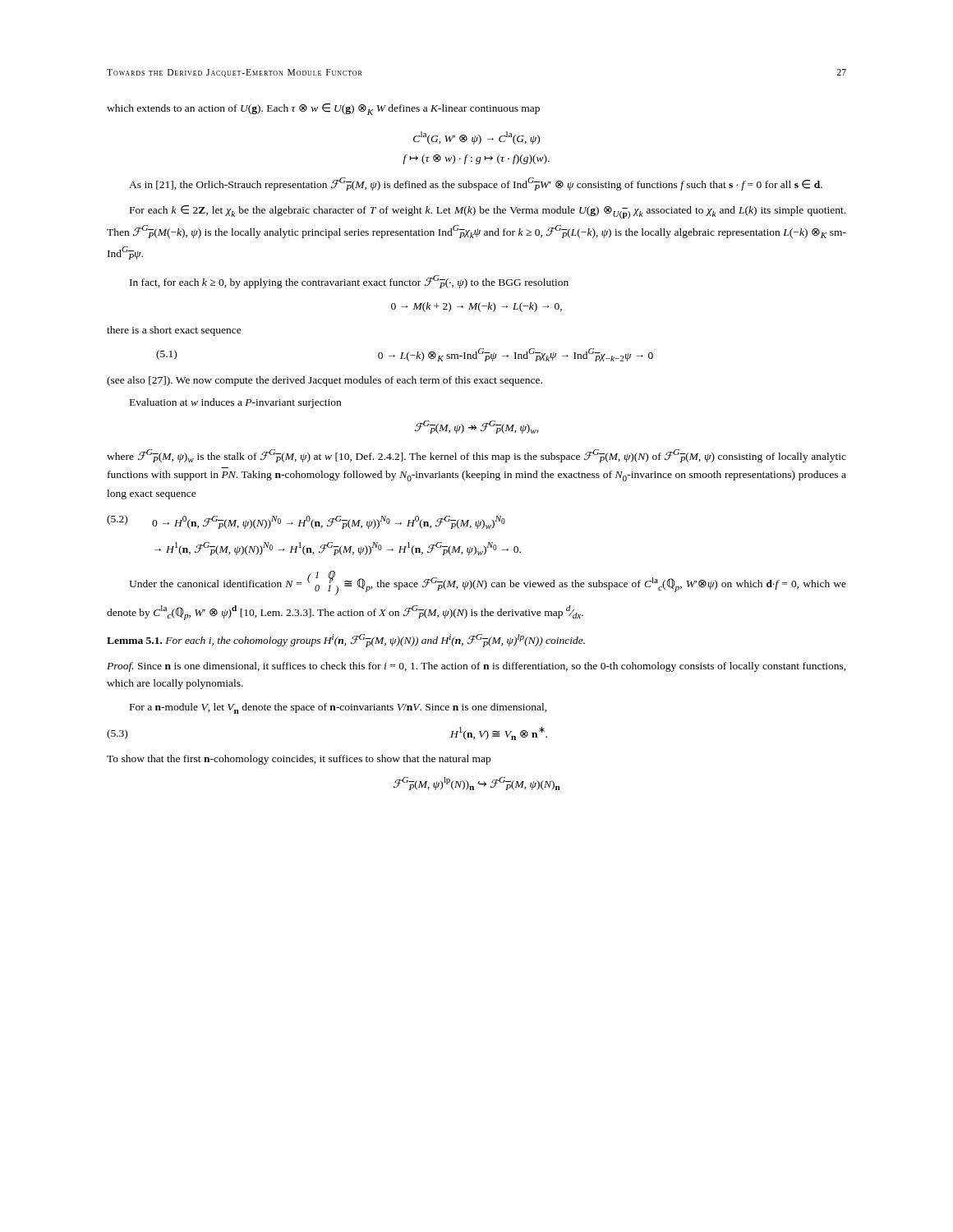Click on the passage starting "Proof. Since n is one"
953x1232 pixels.
tap(476, 674)
